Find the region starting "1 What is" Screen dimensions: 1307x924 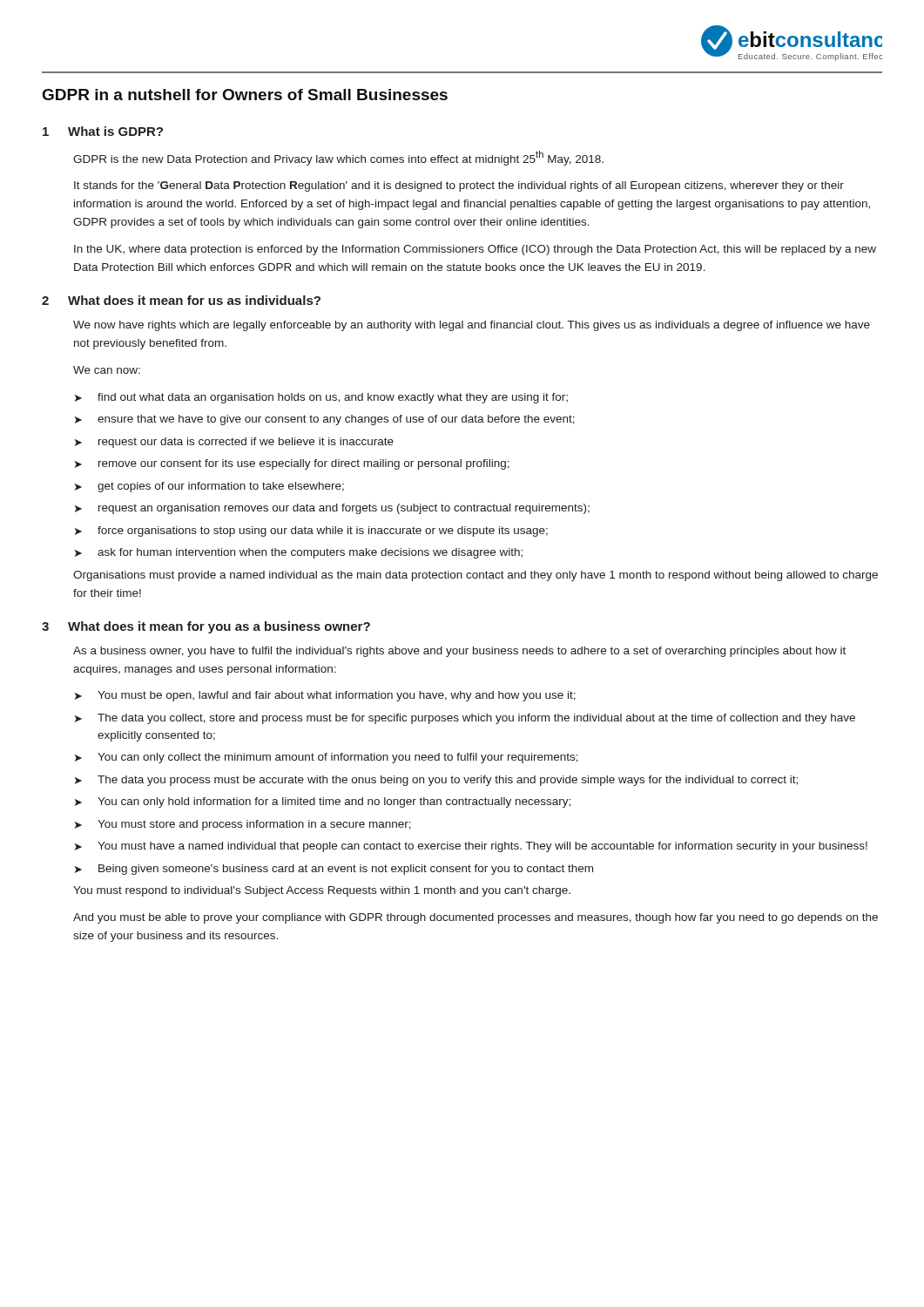tap(103, 131)
